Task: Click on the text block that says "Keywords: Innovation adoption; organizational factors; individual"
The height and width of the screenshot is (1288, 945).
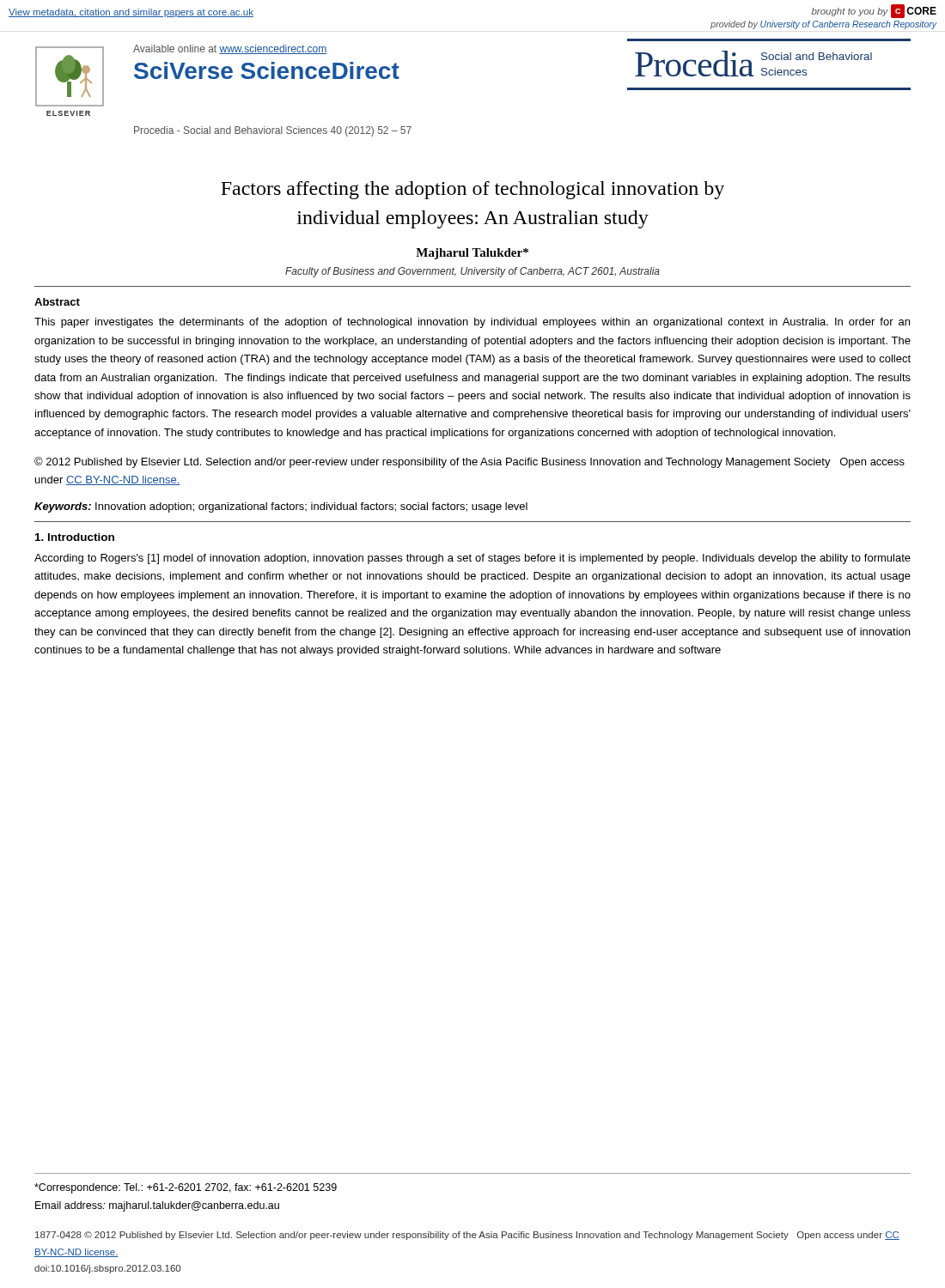Action: point(281,506)
